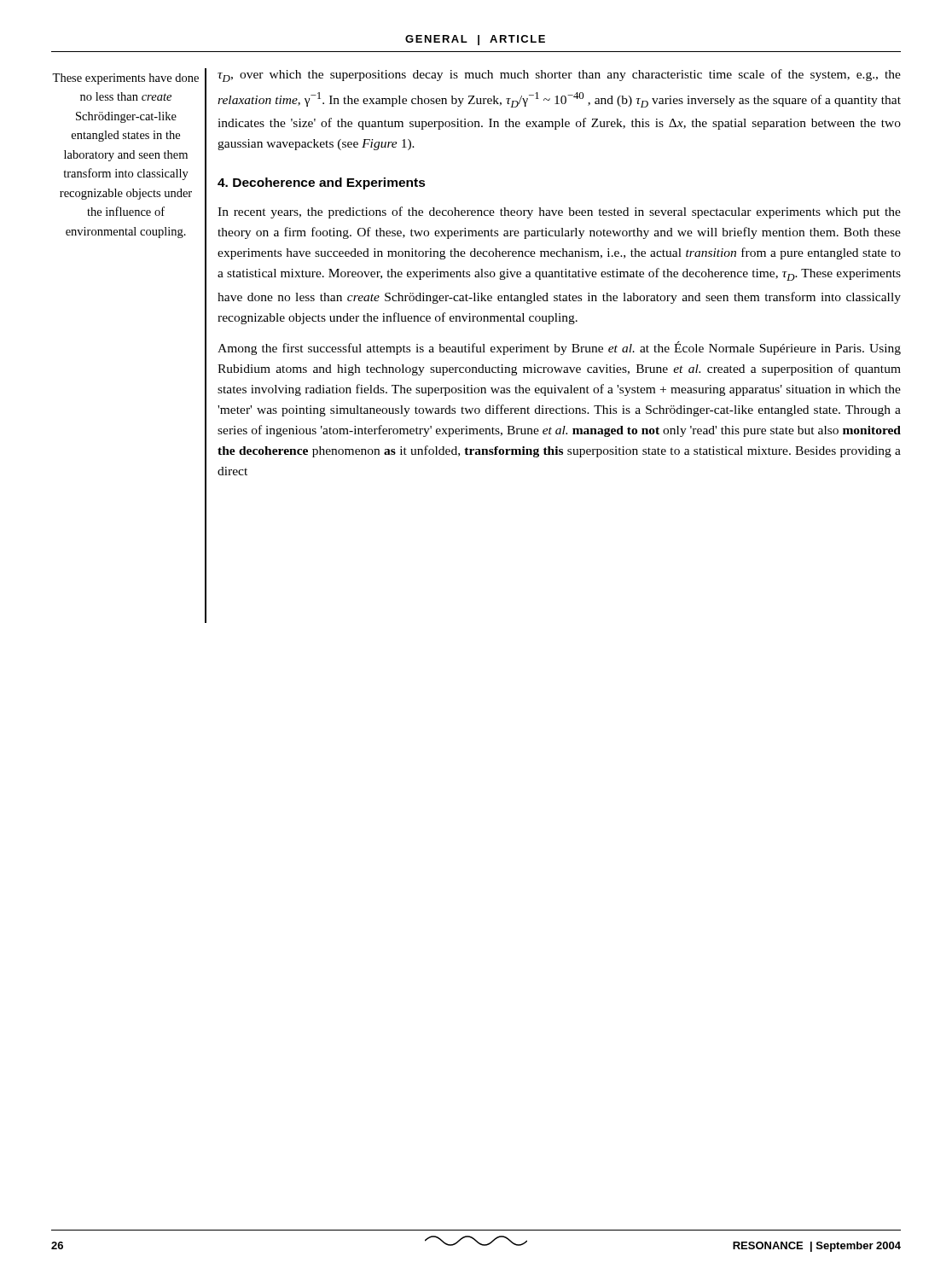Point to the block starting "In recent years, the predictions of"

pyautogui.click(x=559, y=265)
